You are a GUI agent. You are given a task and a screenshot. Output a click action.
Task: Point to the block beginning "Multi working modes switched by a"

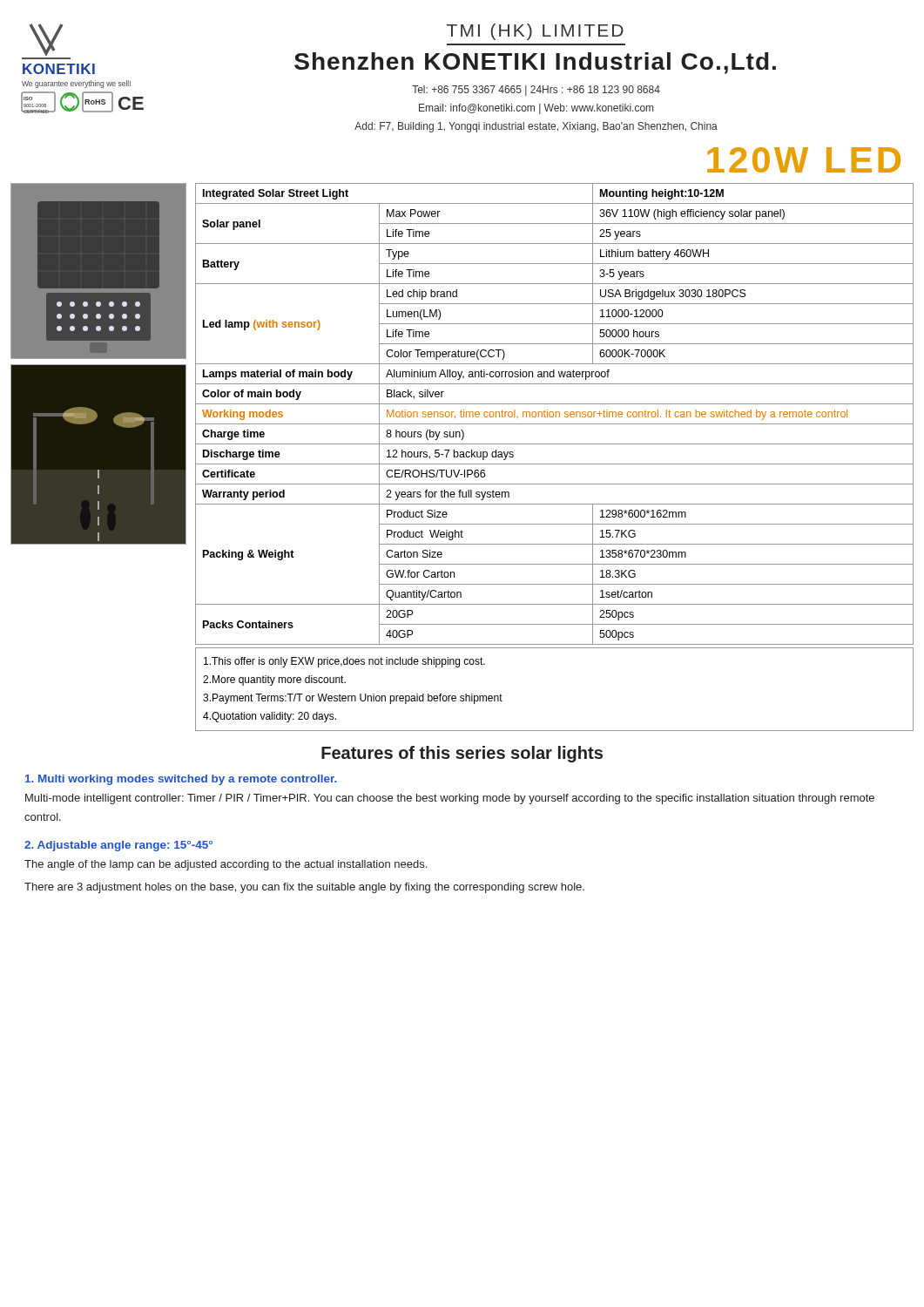point(181,779)
